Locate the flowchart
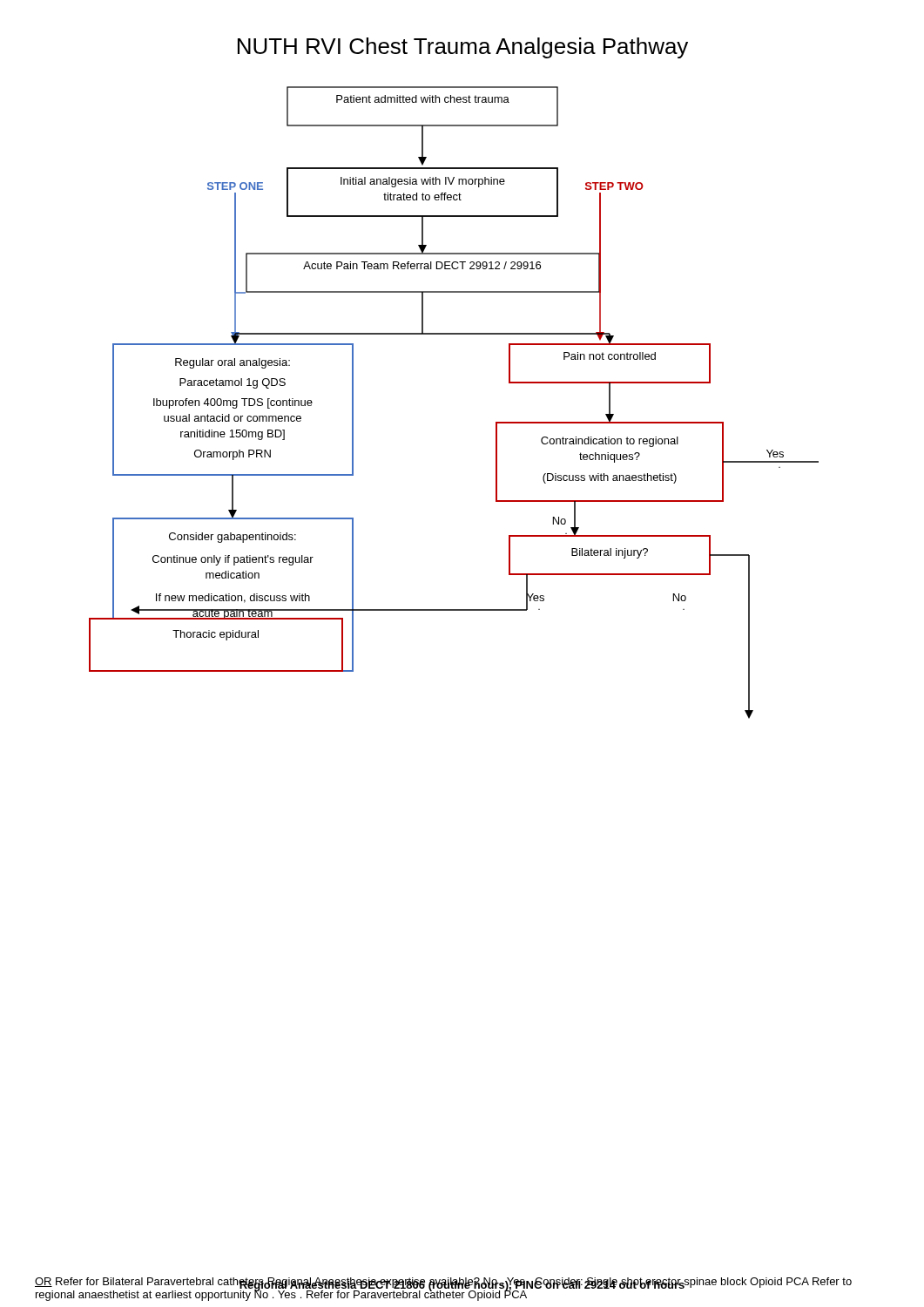 (x=462, y=675)
